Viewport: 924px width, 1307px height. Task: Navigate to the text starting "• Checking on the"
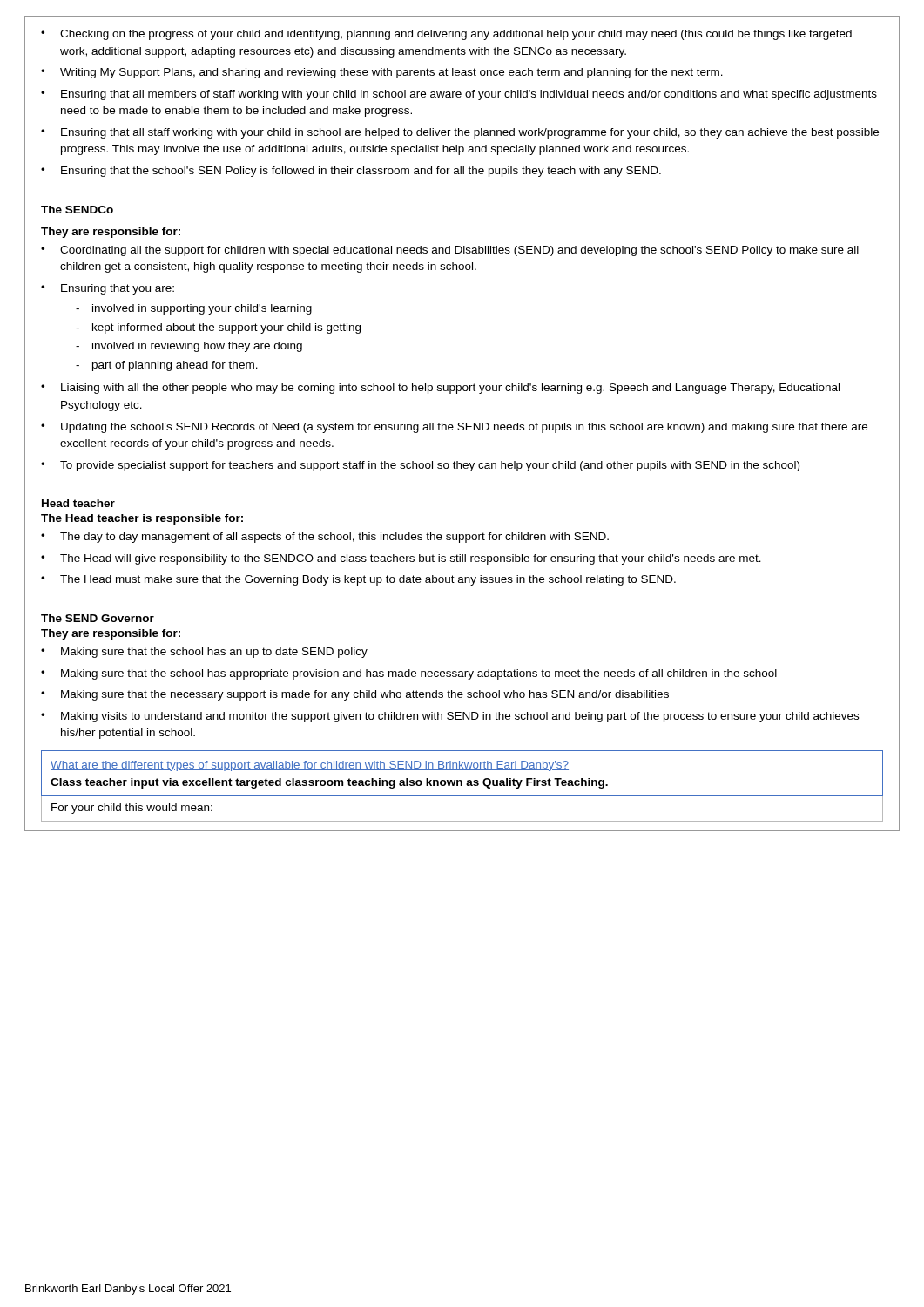pos(462,42)
